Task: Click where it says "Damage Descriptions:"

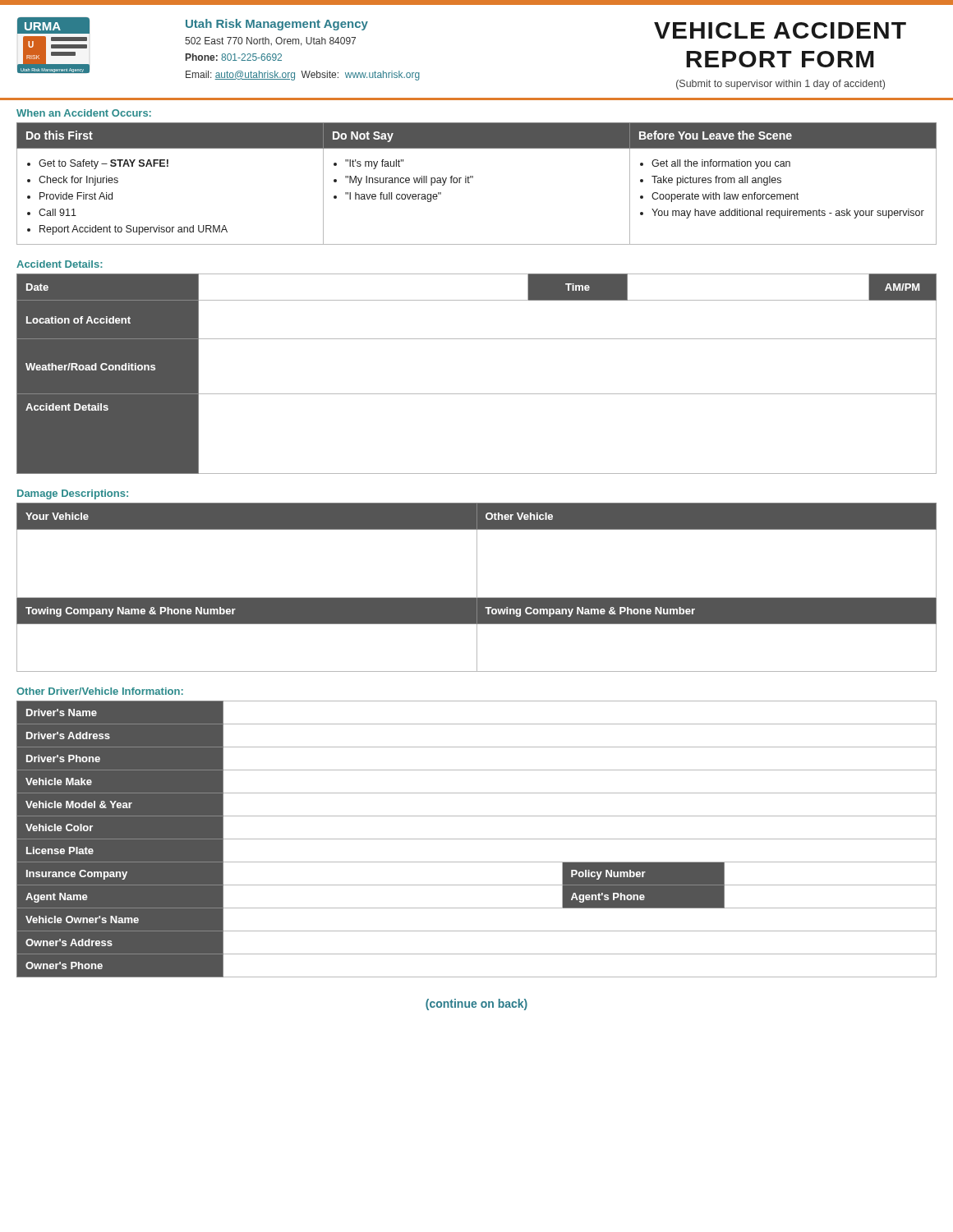Action: [x=73, y=493]
